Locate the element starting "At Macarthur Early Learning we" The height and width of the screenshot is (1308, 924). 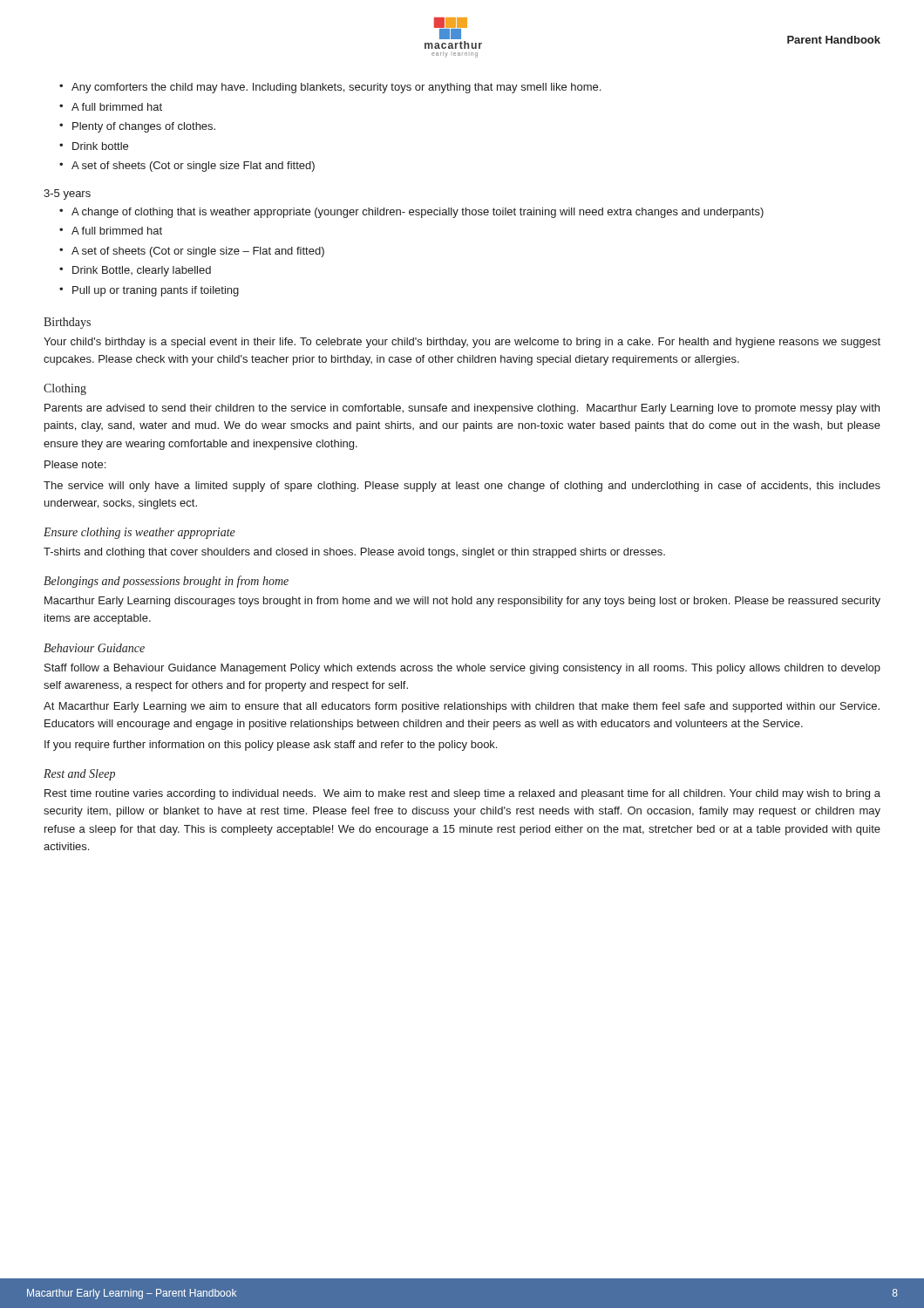pos(462,715)
